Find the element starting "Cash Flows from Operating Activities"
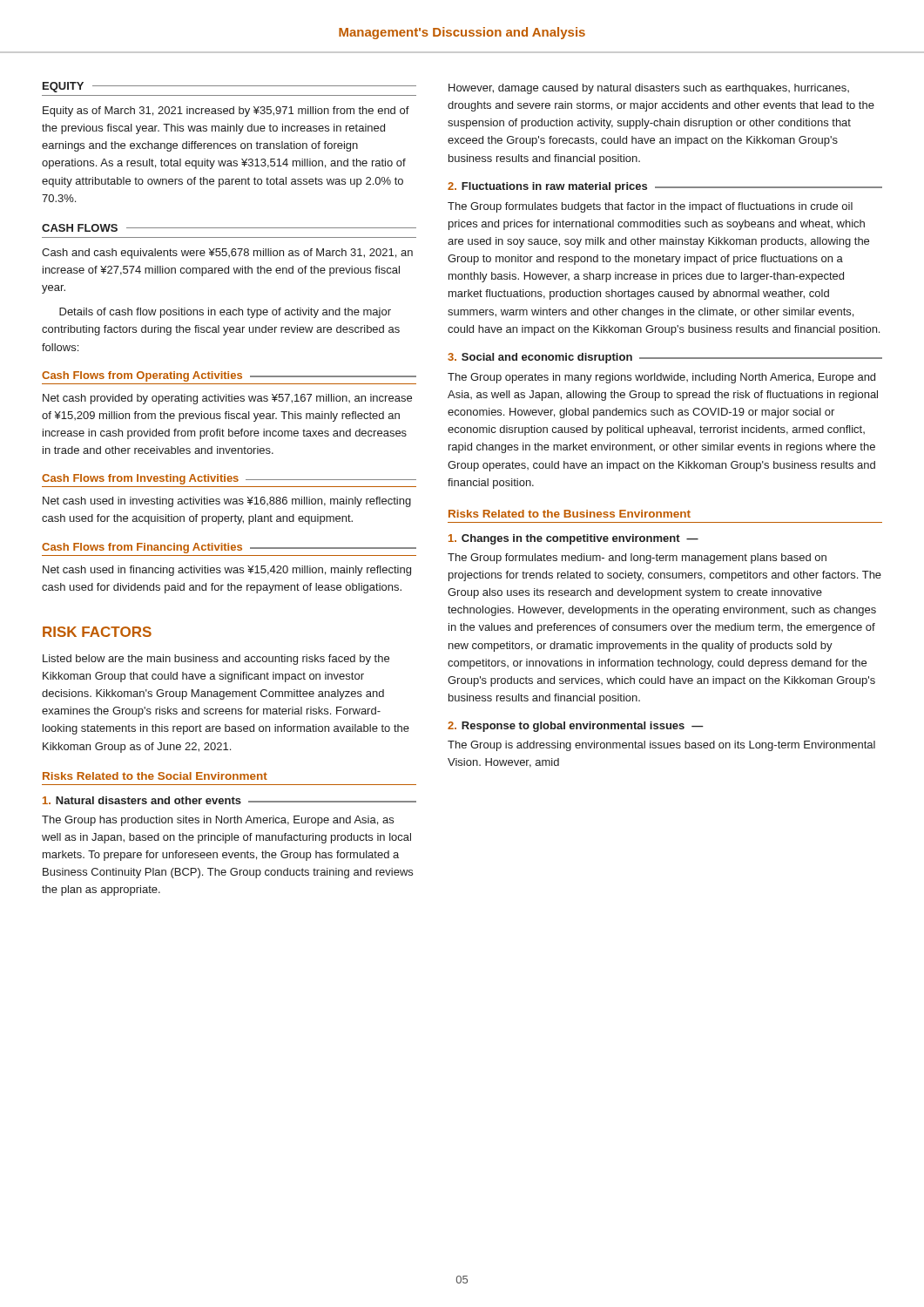The image size is (924, 1307). click(x=229, y=376)
